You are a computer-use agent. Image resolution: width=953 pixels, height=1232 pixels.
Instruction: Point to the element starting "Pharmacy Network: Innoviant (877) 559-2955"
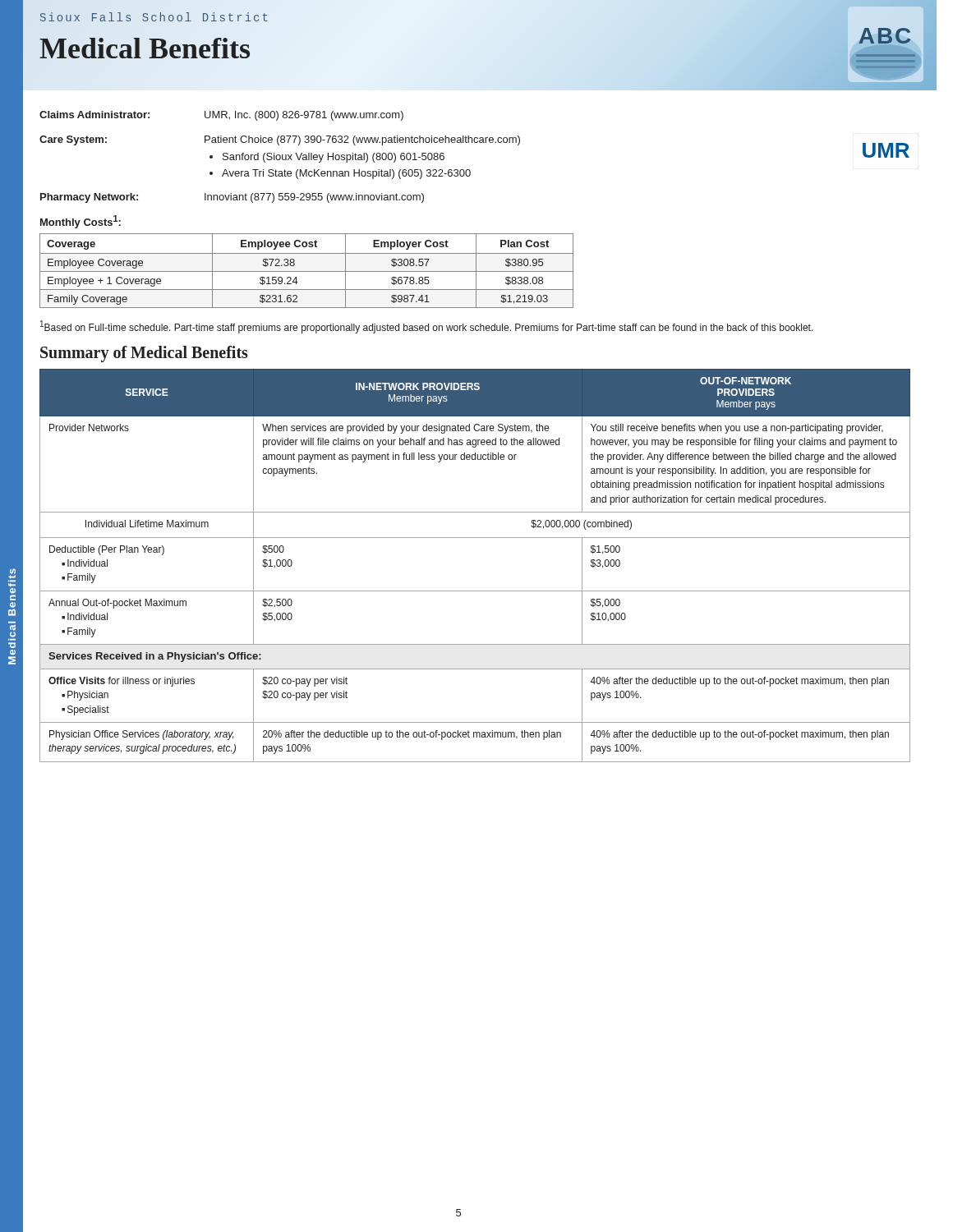(232, 198)
